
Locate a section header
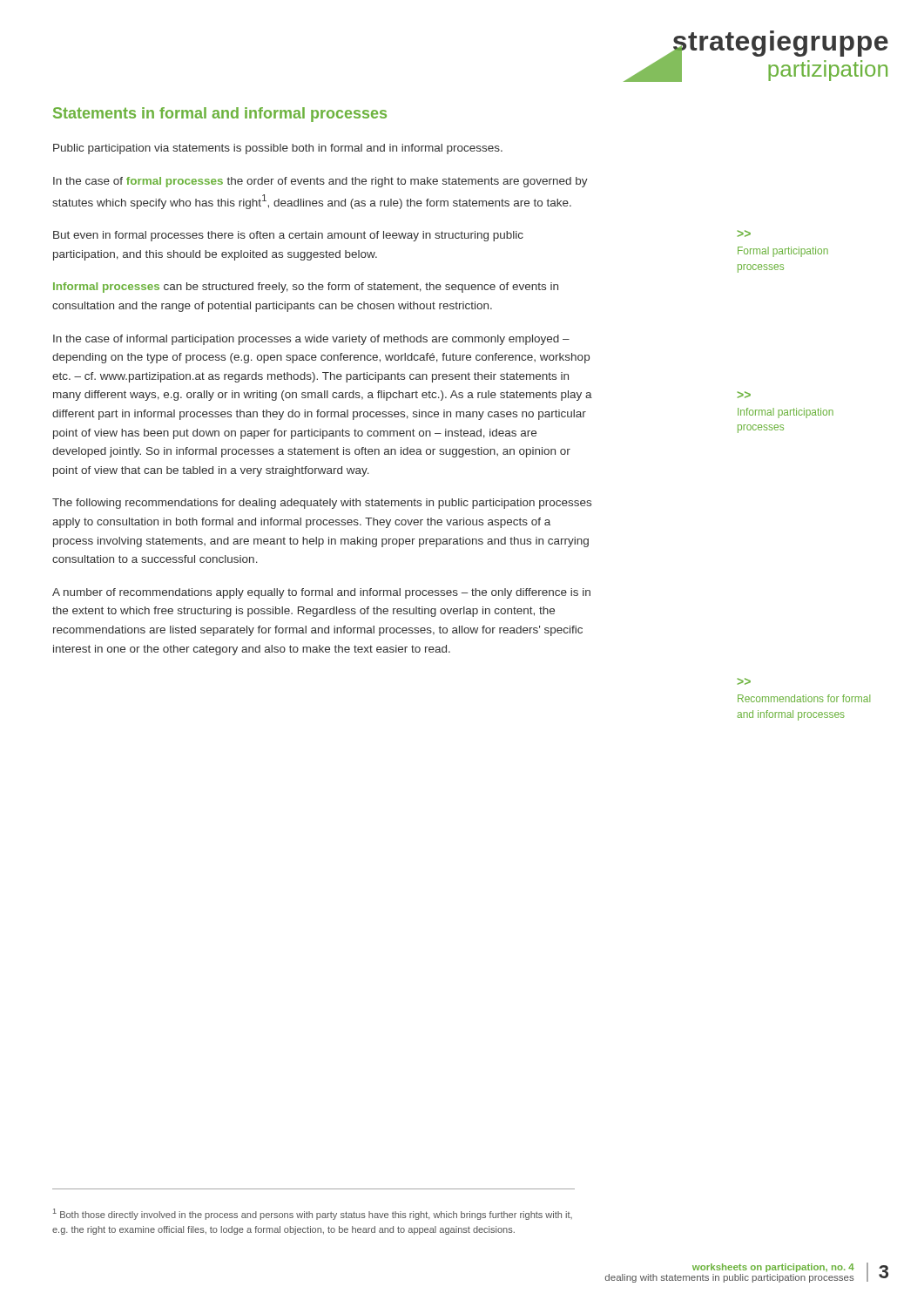pyautogui.click(x=220, y=113)
